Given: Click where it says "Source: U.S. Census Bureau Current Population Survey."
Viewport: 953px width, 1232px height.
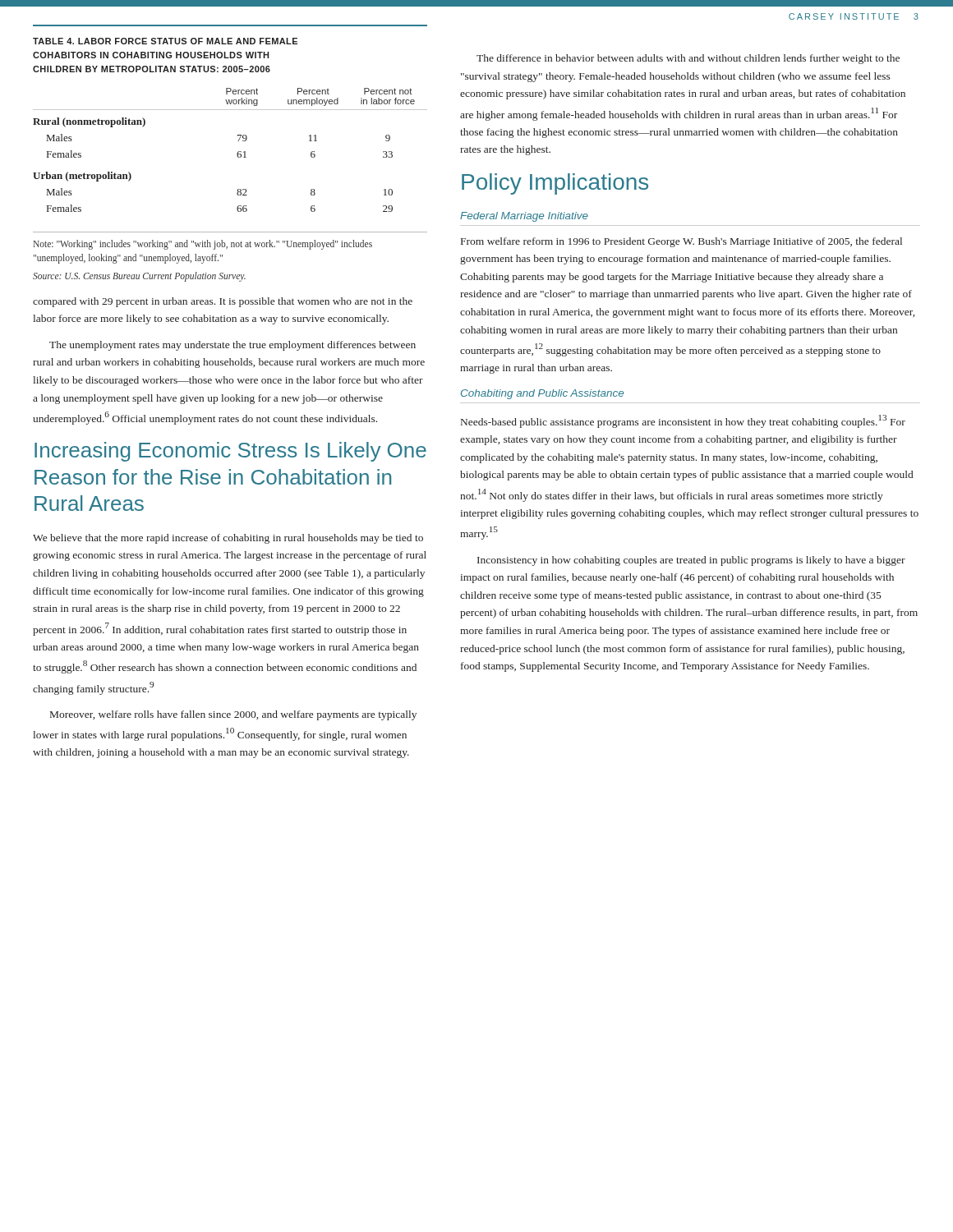Looking at the screenshot, I should pos(140,276).
